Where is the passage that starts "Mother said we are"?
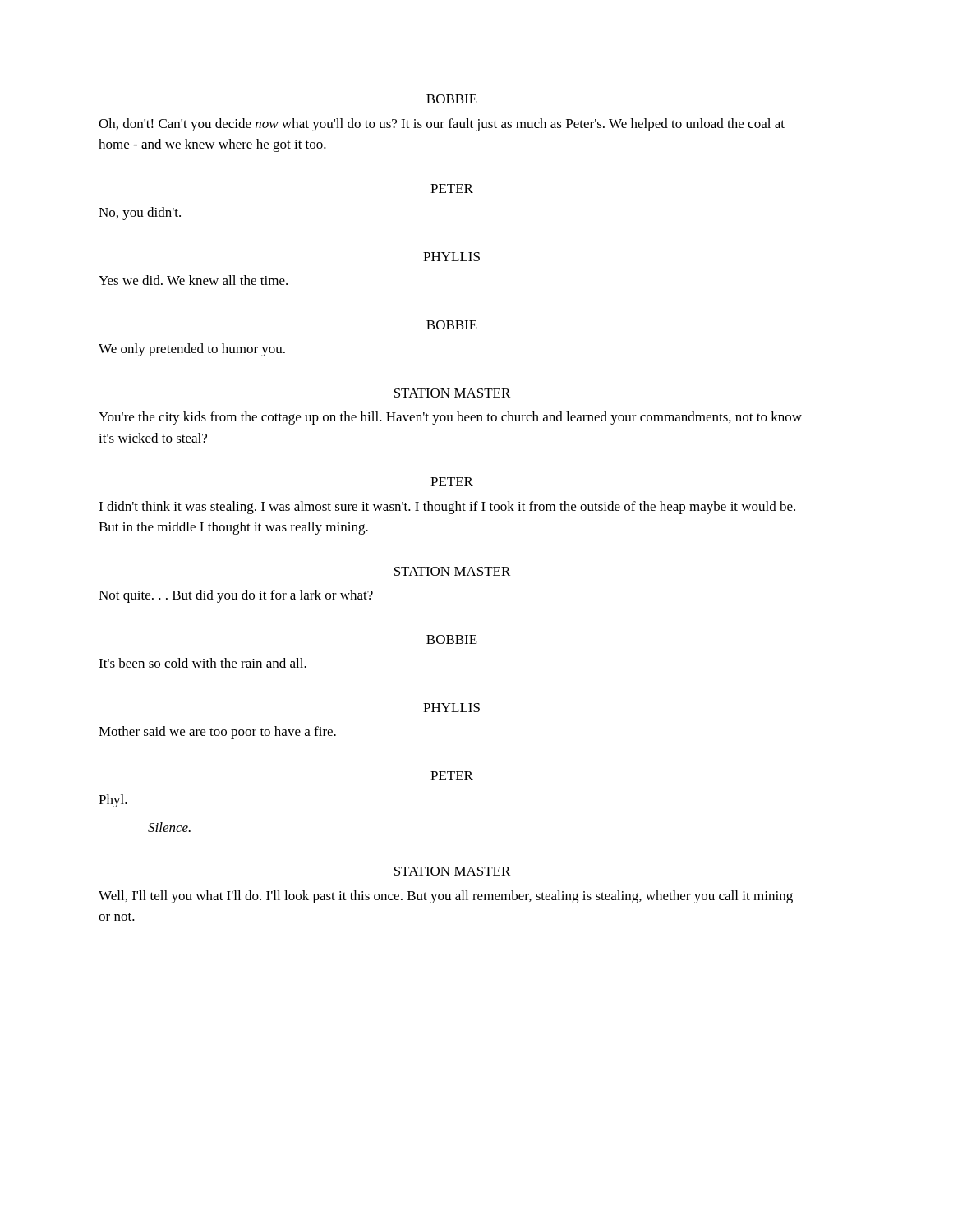The width and height of the screenshot is (953, 1232). click(x=218, y=731)
